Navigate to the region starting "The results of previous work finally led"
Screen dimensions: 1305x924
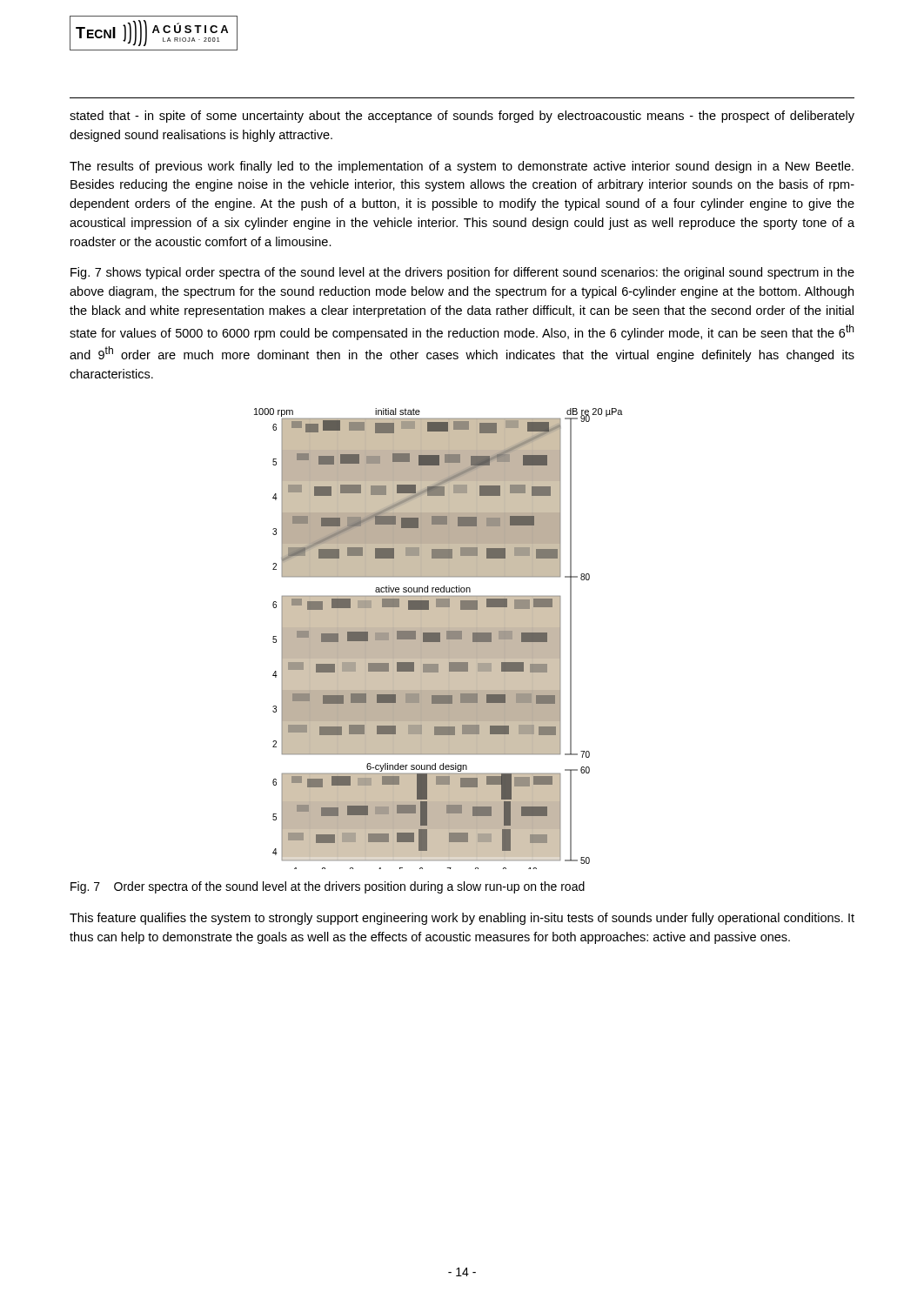[462, 204]
